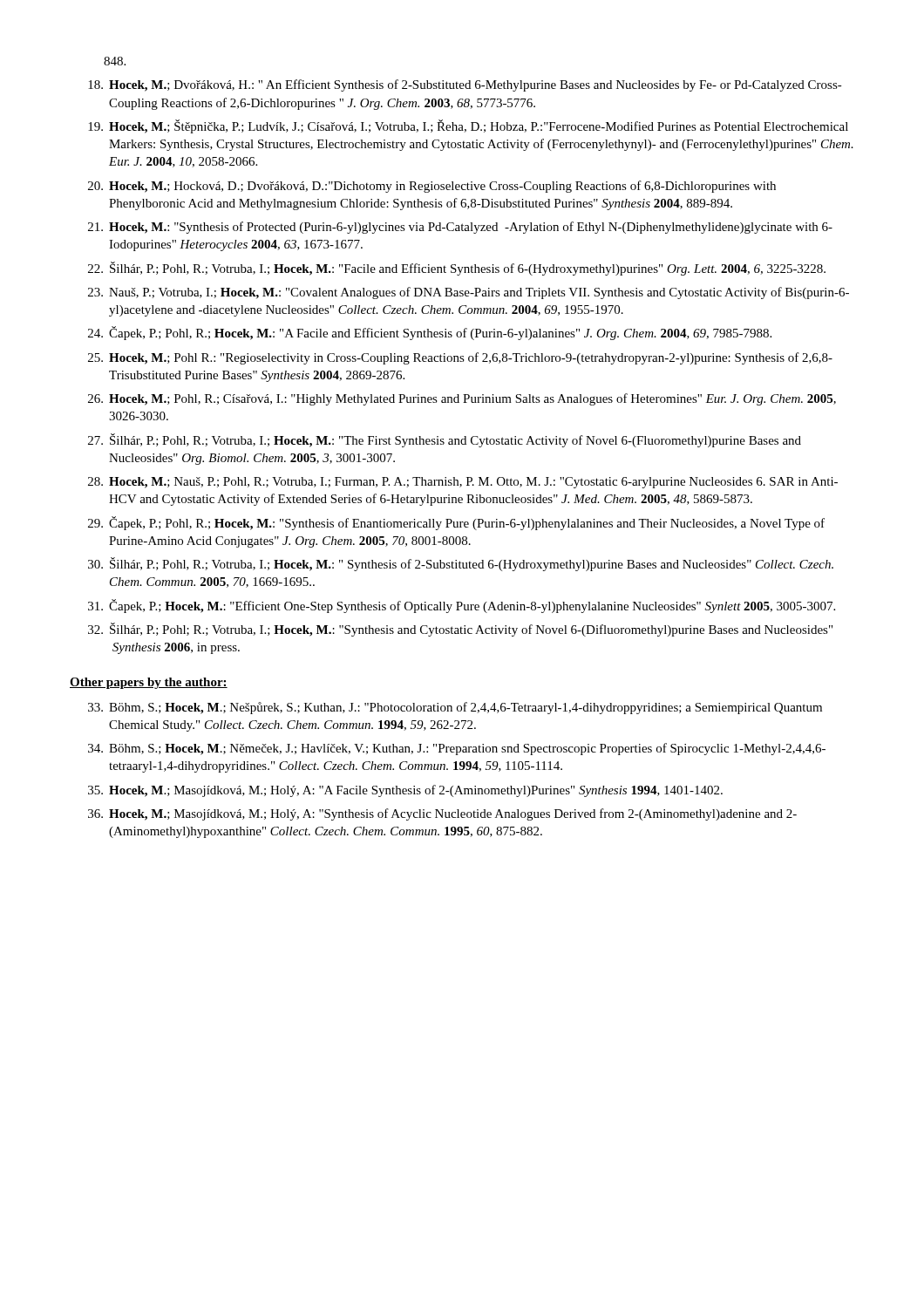Locate the block starting "32. Šilhár, P.; Pohl; R.; Votruba, I.;"
Image resolution: width=924 pixels, height=1308 pixels.
pos(462,638)
